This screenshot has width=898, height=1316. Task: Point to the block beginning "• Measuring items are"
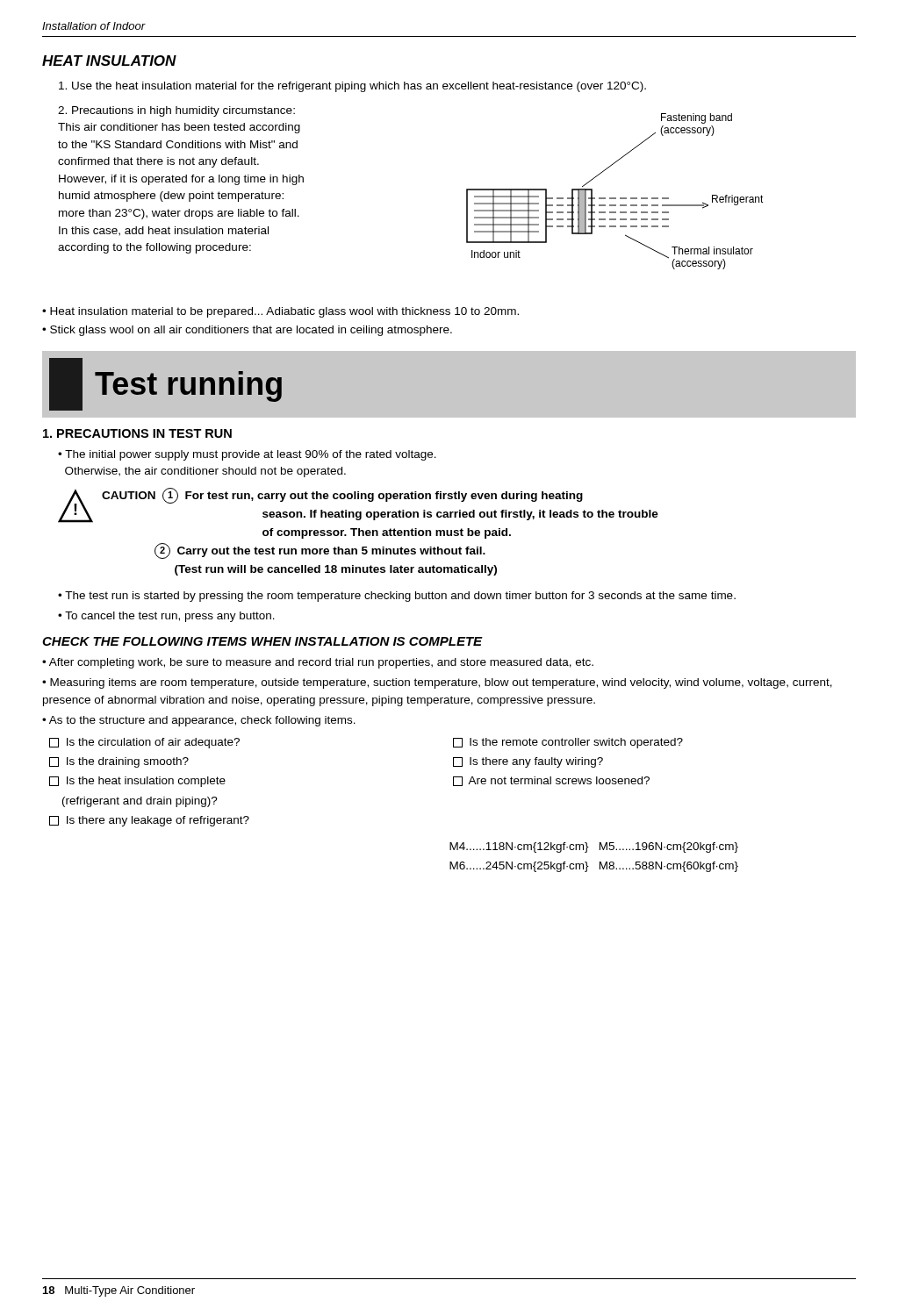437,691
